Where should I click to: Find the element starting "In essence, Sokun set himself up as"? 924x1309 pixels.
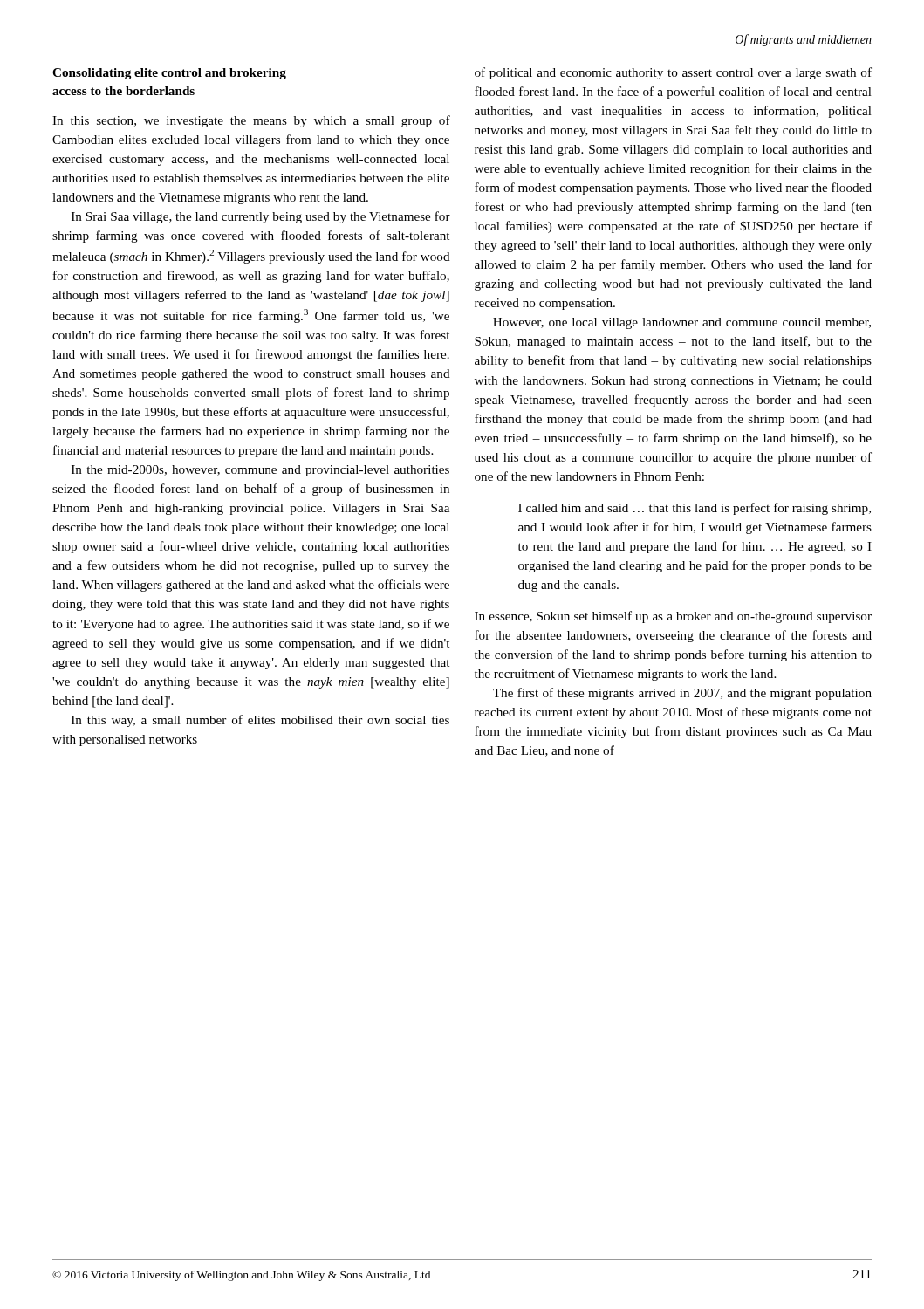pos(673,683)
